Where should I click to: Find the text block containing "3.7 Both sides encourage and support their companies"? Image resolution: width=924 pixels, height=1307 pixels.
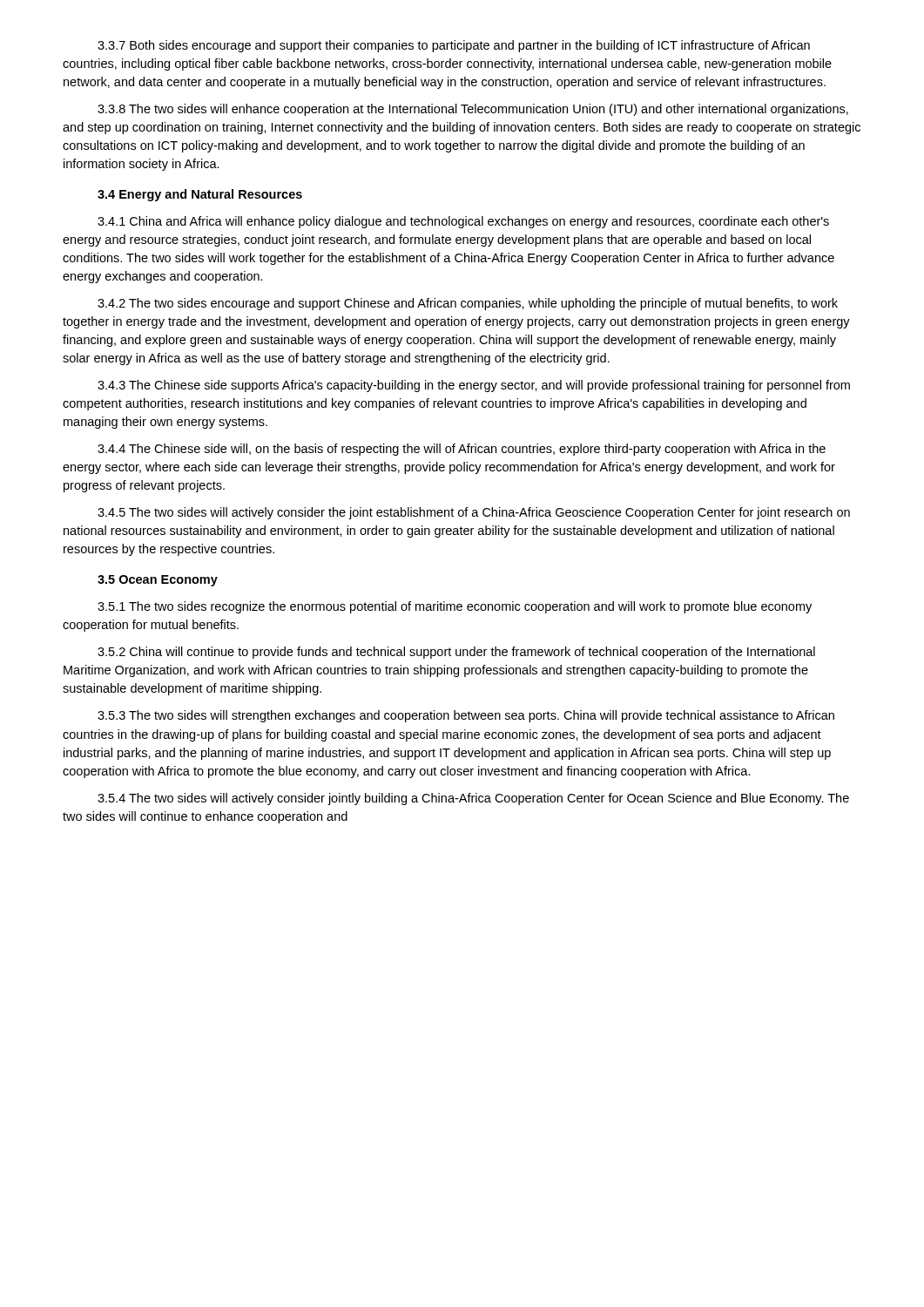tap(447, 64)
